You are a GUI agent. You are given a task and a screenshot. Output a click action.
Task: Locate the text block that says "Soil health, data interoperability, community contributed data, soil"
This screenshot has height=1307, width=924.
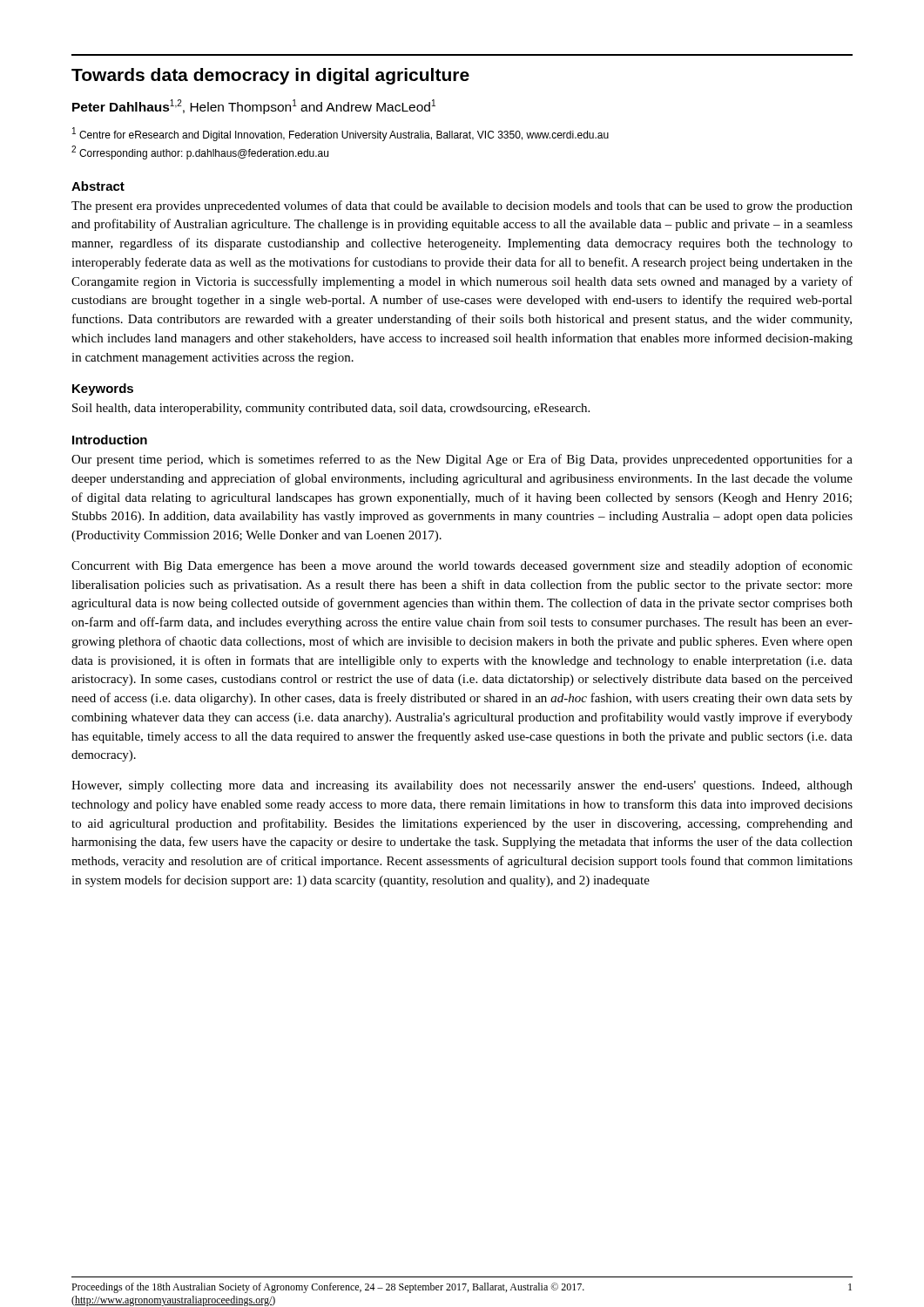point(331,408)
